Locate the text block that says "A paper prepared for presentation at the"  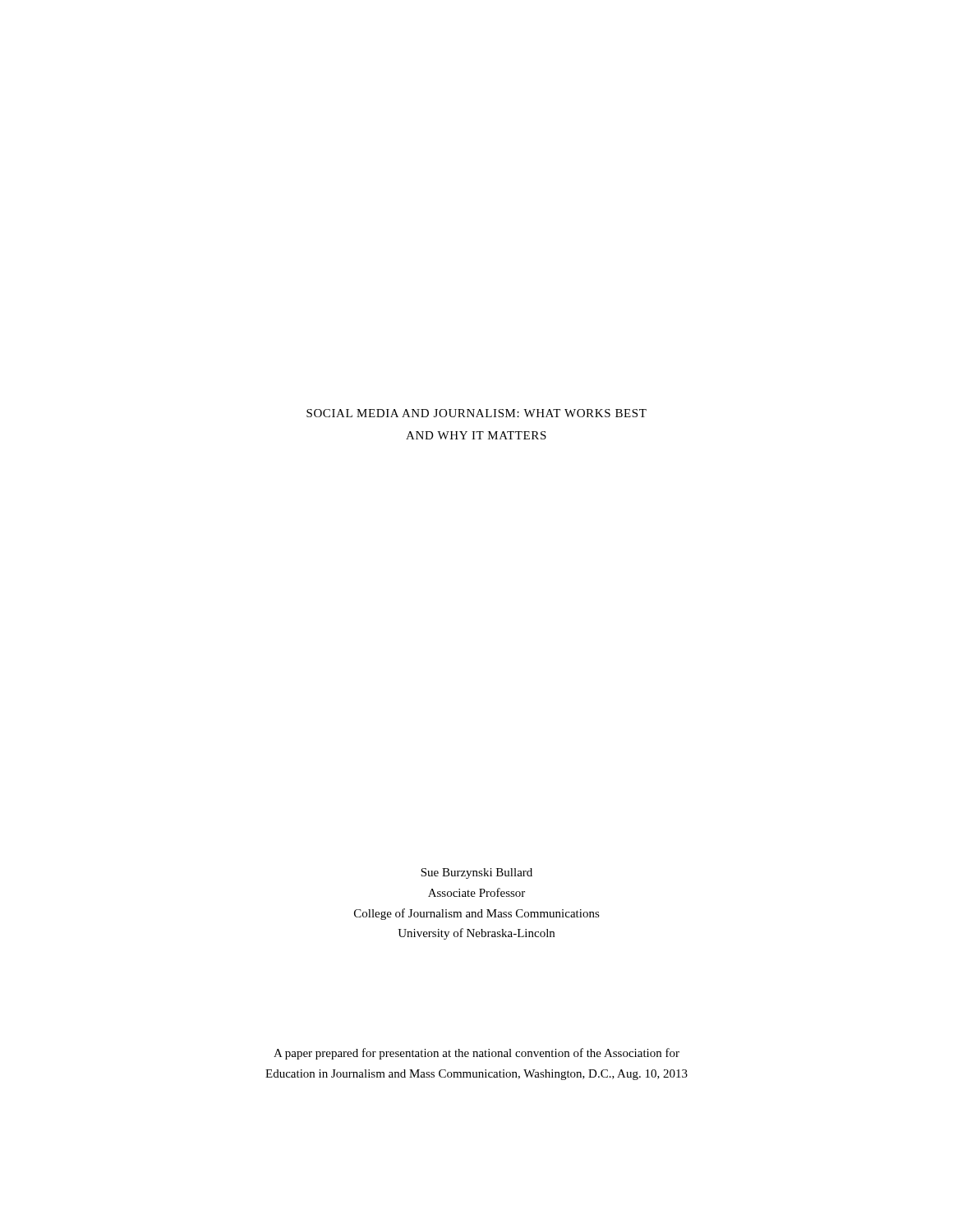476,1063
